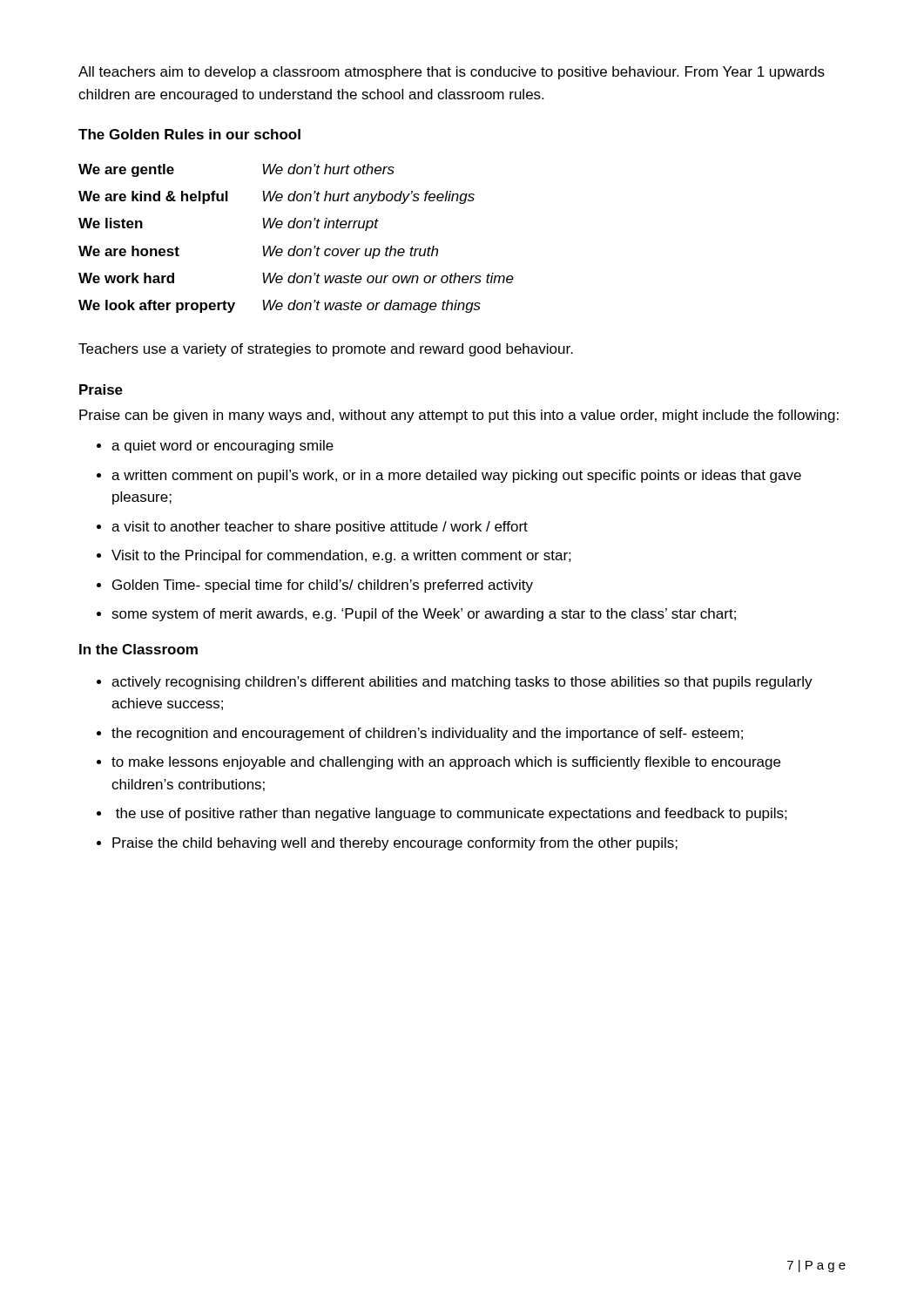The height and width of the screenshot is (1307, 924).
Task: Select the list item containing "Visit to the Principal"
Action: pyautogui.click(x=342, y=556)
